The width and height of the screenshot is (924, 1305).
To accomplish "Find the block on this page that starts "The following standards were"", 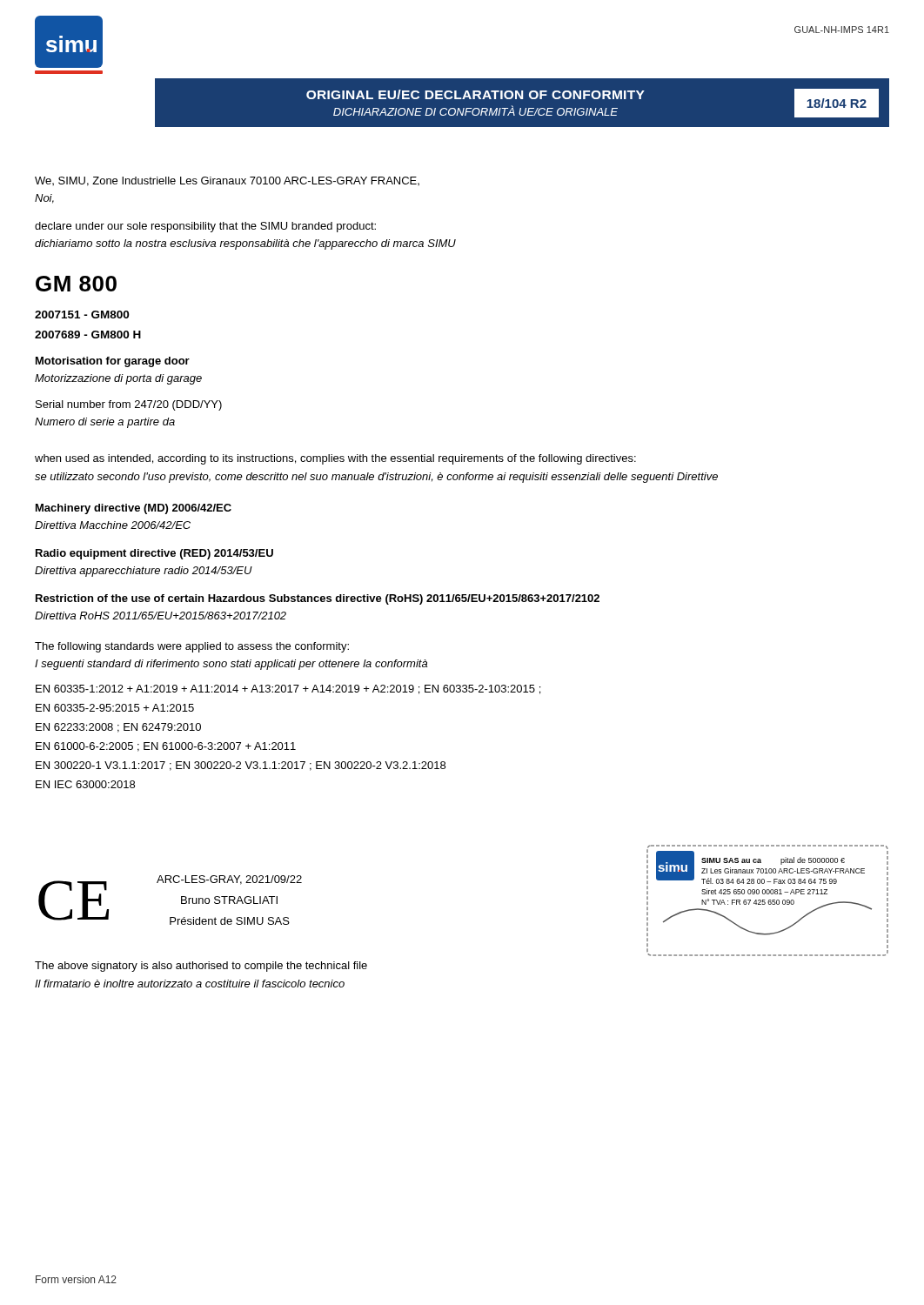I will [231, 654].
